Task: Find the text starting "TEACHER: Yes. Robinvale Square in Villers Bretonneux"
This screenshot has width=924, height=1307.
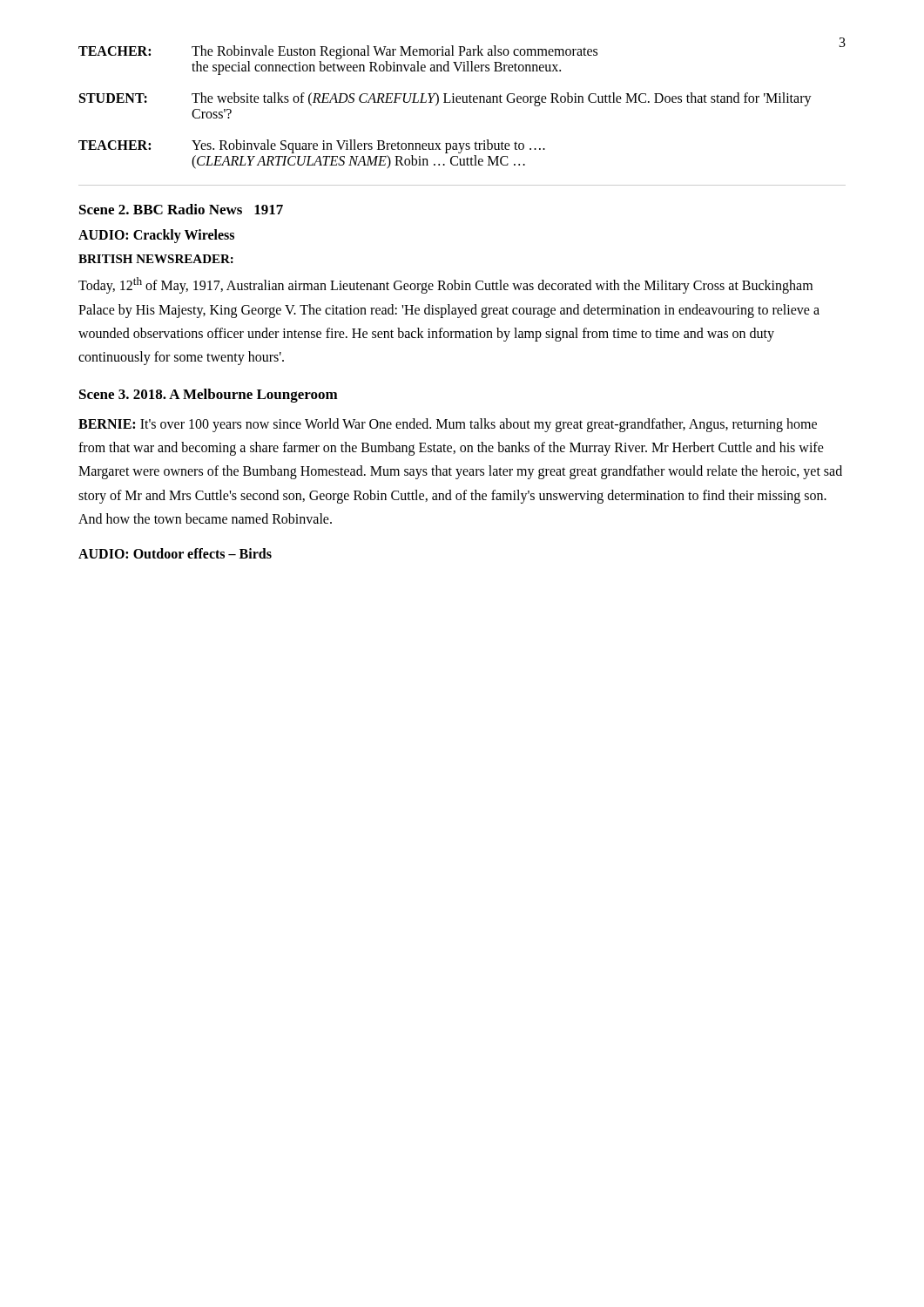Action: pos(462,153)
